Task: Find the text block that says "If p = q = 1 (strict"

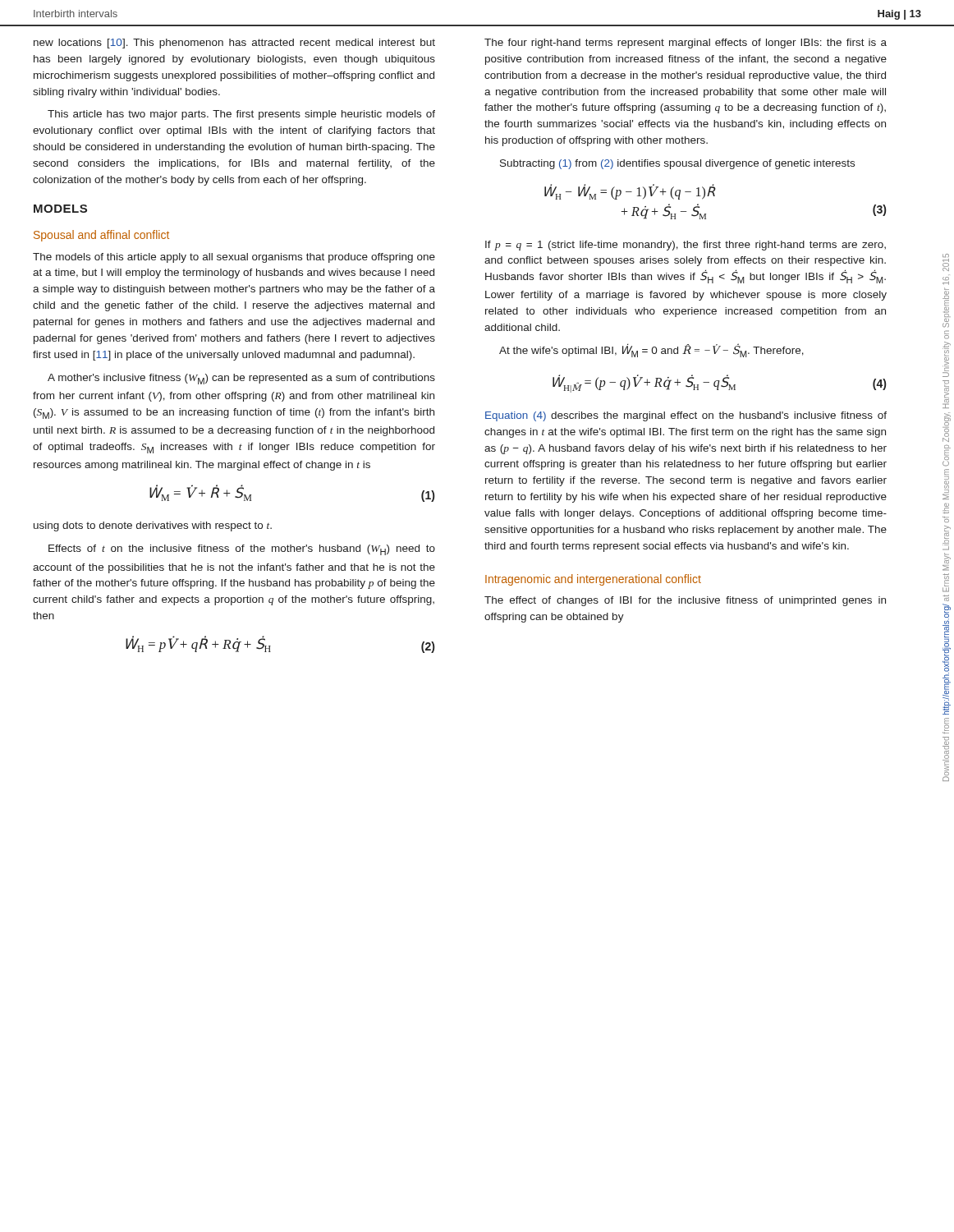Action: [685, 298]
